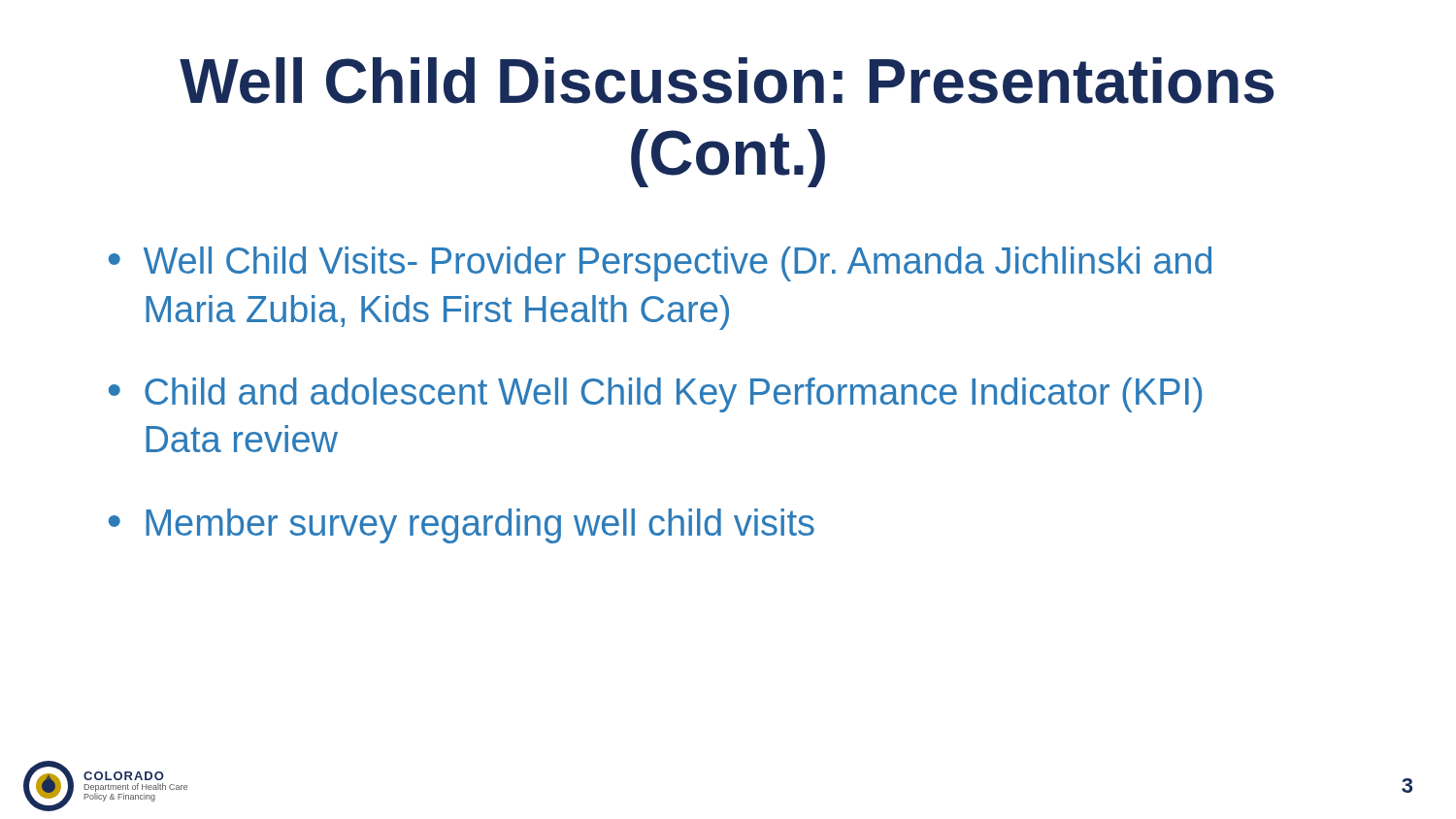Click the title
This screenshot has width=1456, height=819.
[x=728, y=118]
